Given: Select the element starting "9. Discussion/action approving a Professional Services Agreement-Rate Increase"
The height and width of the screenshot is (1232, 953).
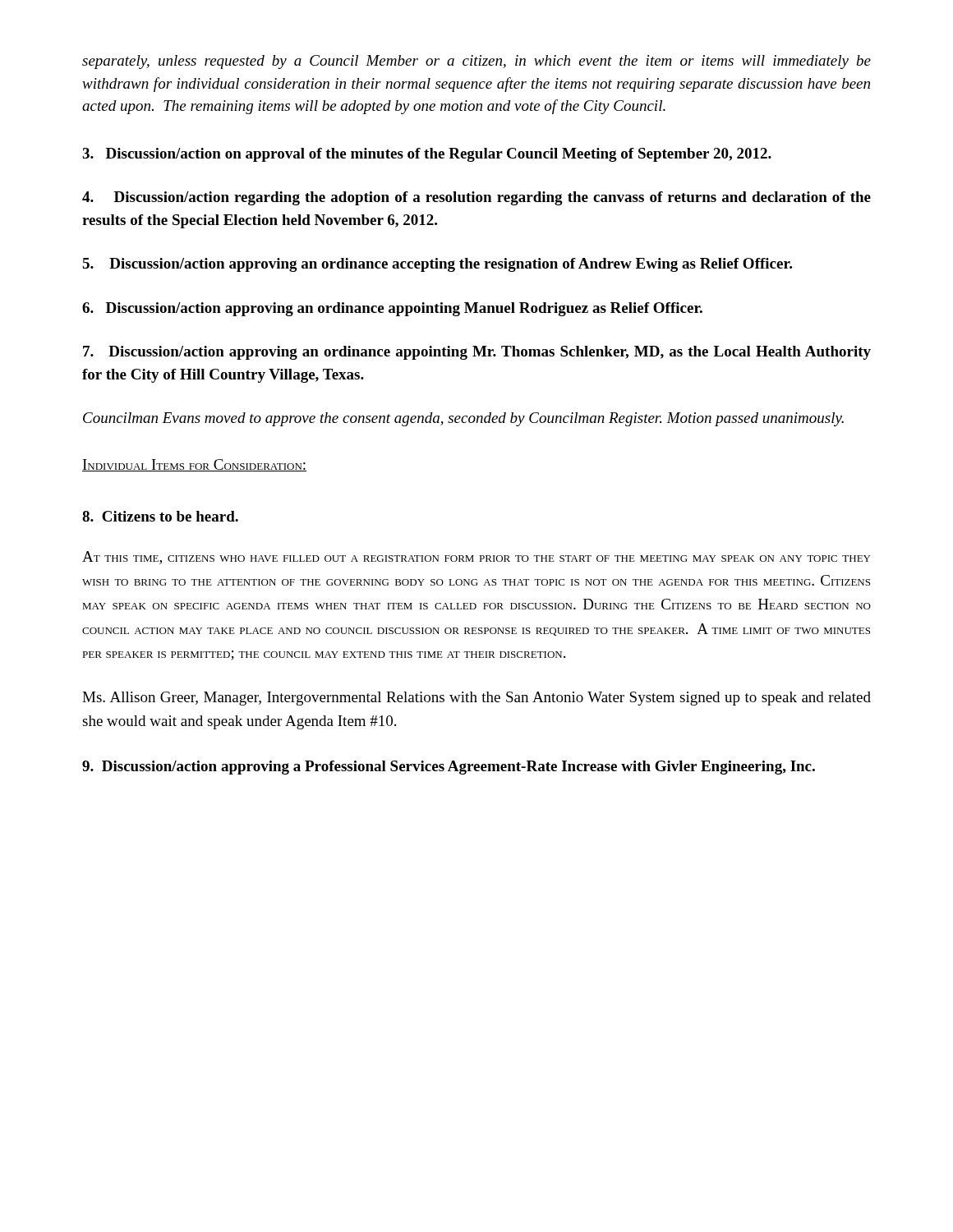Looking at the screenshot, I should [x=449, y=766].
